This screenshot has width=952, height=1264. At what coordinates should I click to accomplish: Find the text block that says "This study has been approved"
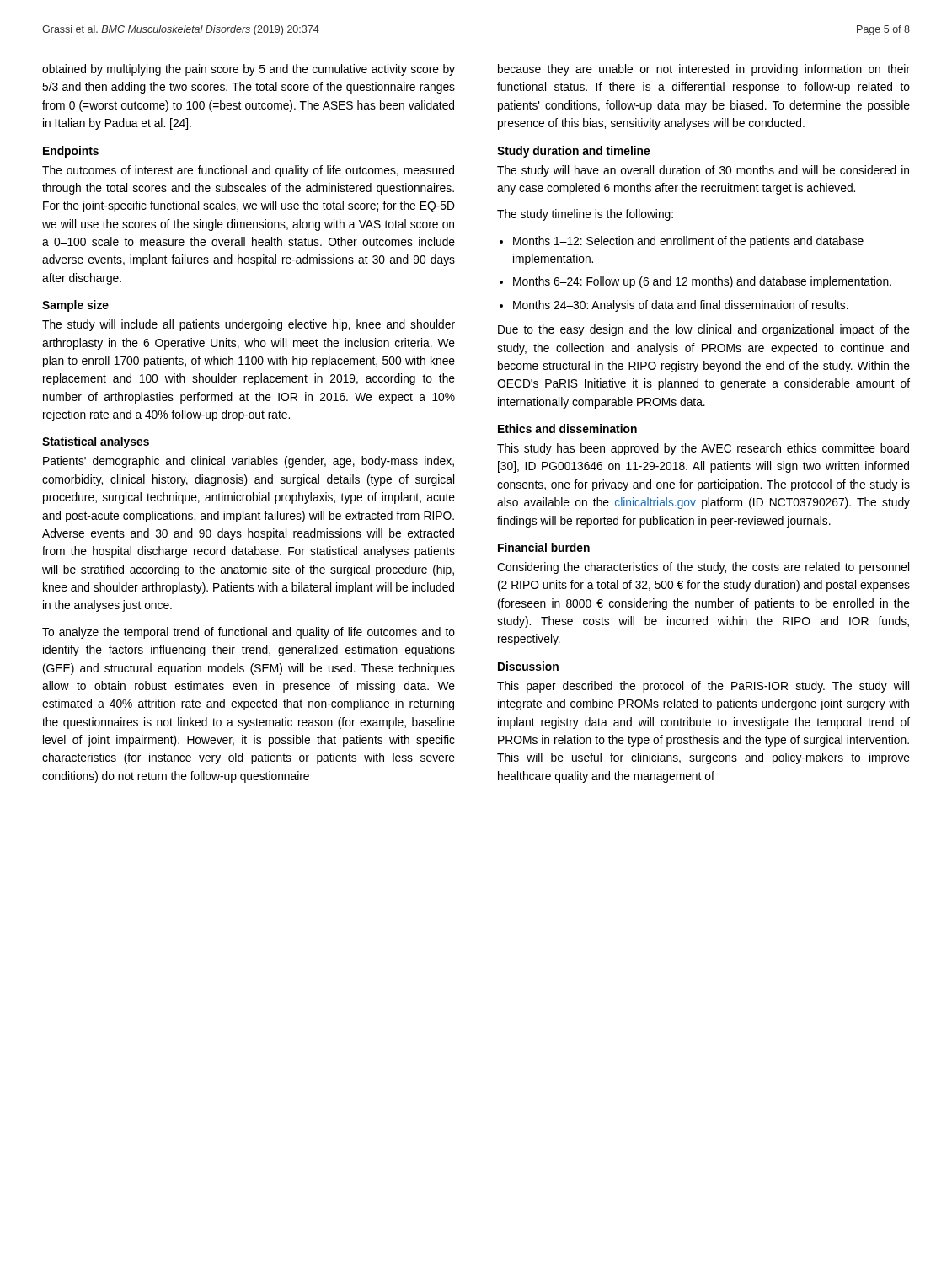point(703,485)
